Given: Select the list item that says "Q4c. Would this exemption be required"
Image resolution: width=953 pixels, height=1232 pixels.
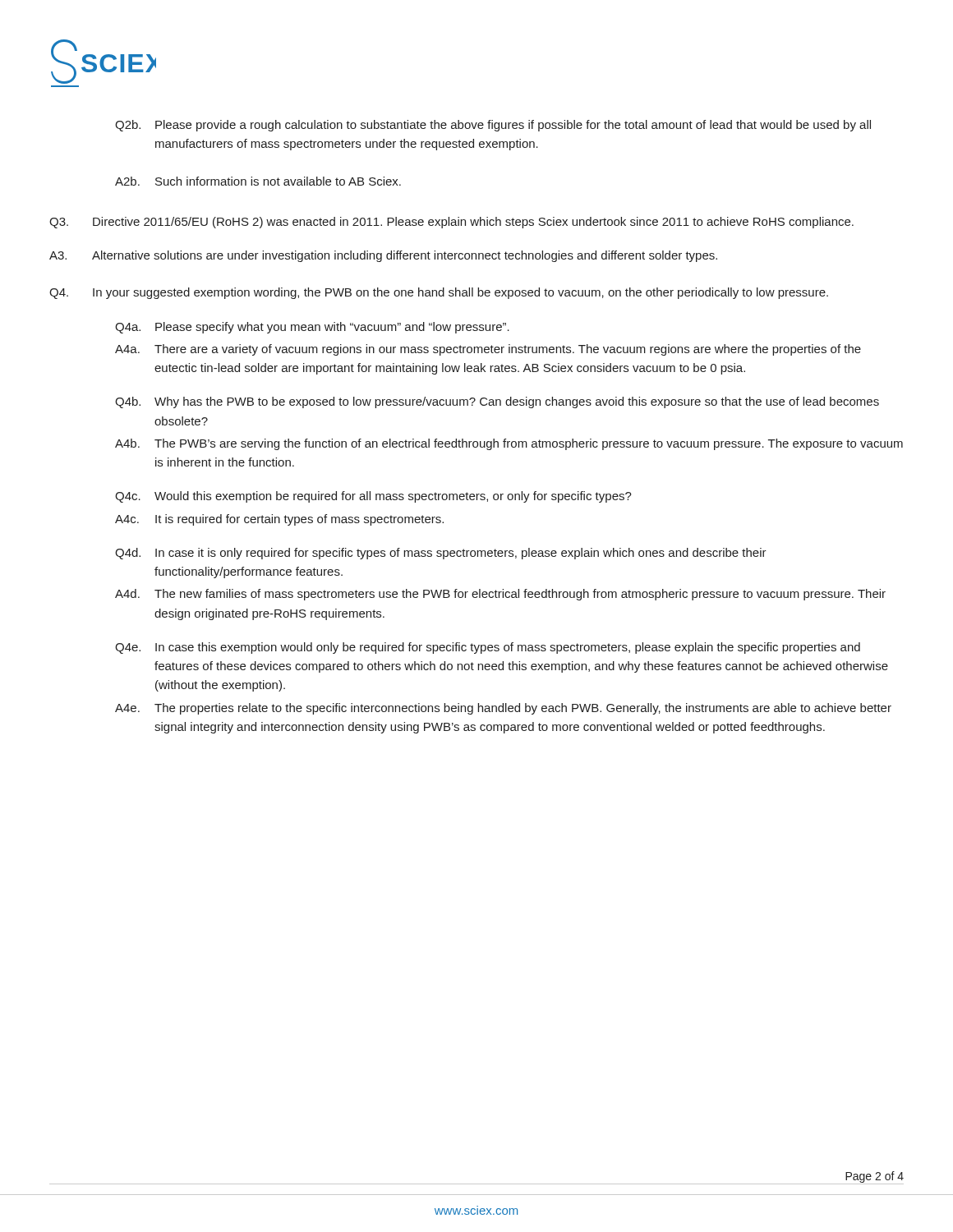Looking at the screenshot, I should [509, 496].
